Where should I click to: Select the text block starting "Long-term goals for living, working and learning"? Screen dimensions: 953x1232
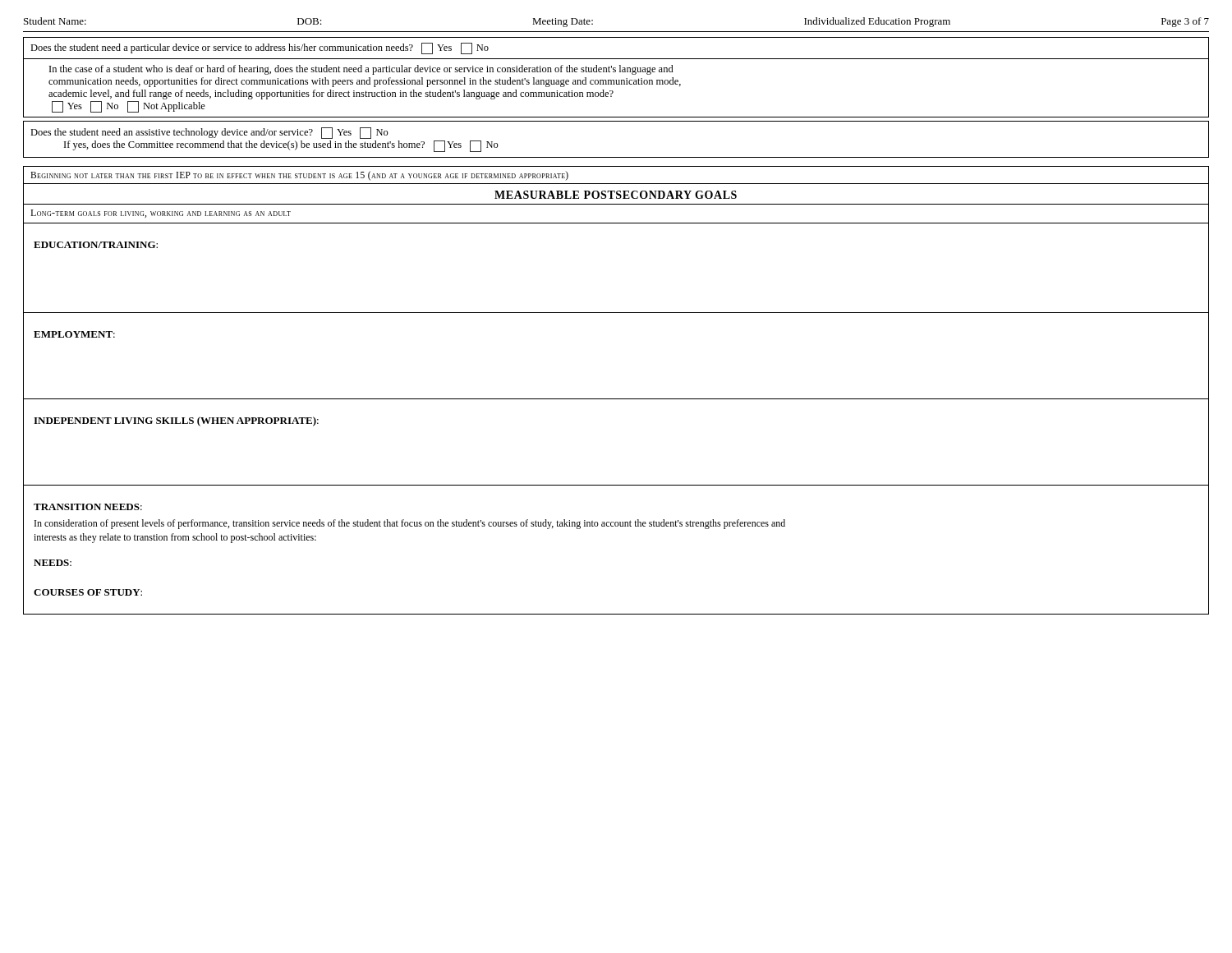pos(161,212)
